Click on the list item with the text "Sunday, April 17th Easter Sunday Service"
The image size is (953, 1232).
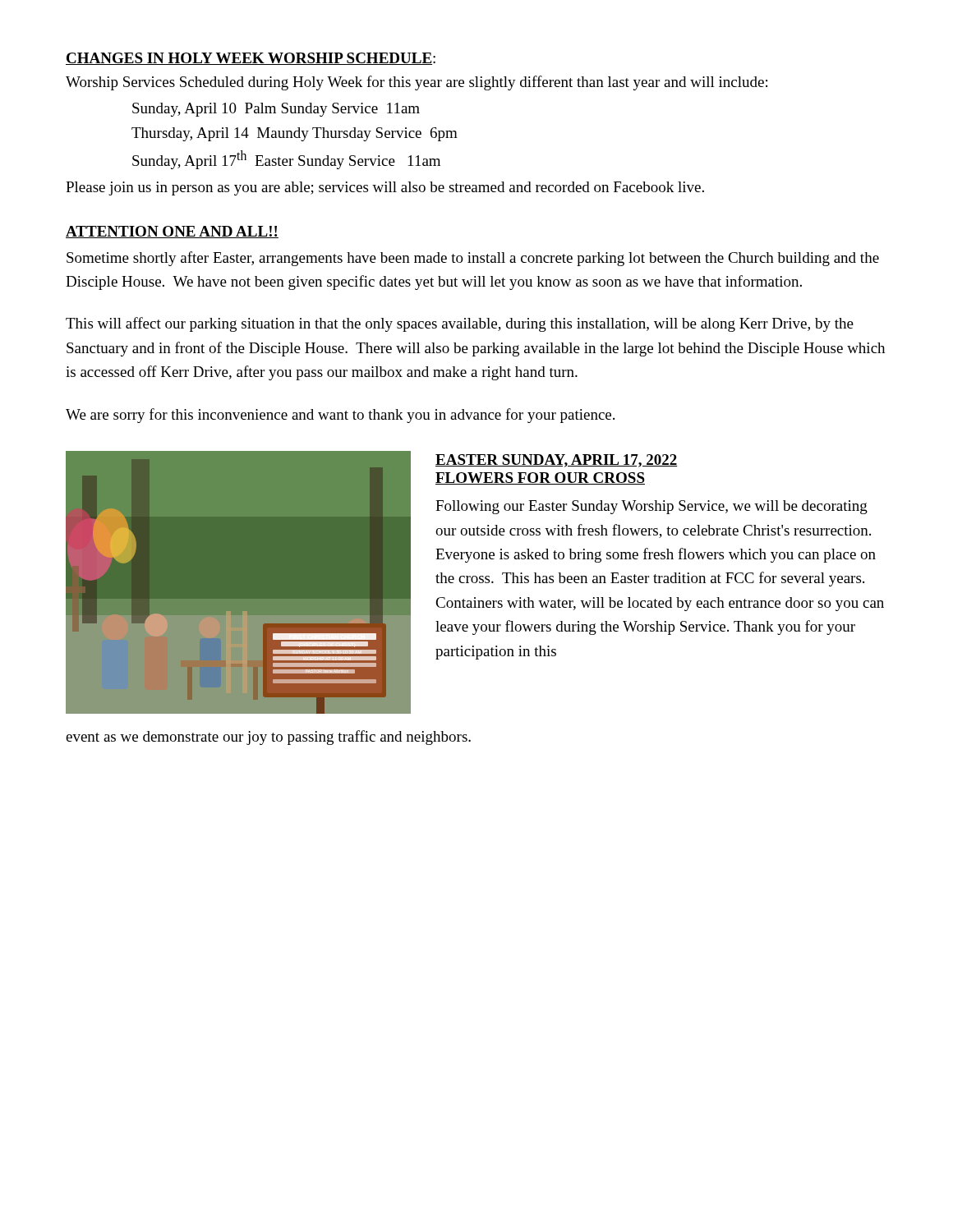coord(286,159)
